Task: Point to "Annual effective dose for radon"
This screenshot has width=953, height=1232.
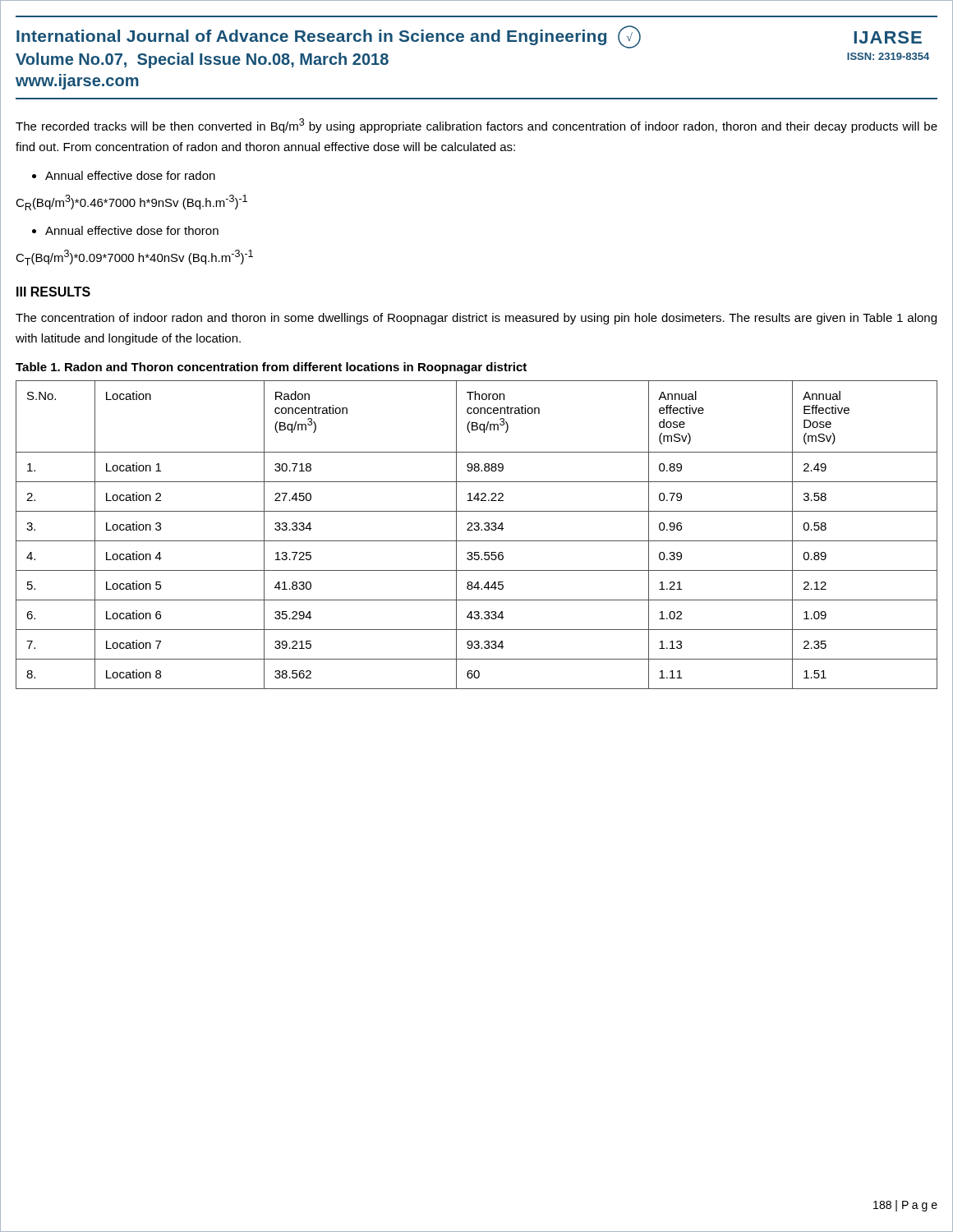Action: pyautogui.click(x=130, y=175)
